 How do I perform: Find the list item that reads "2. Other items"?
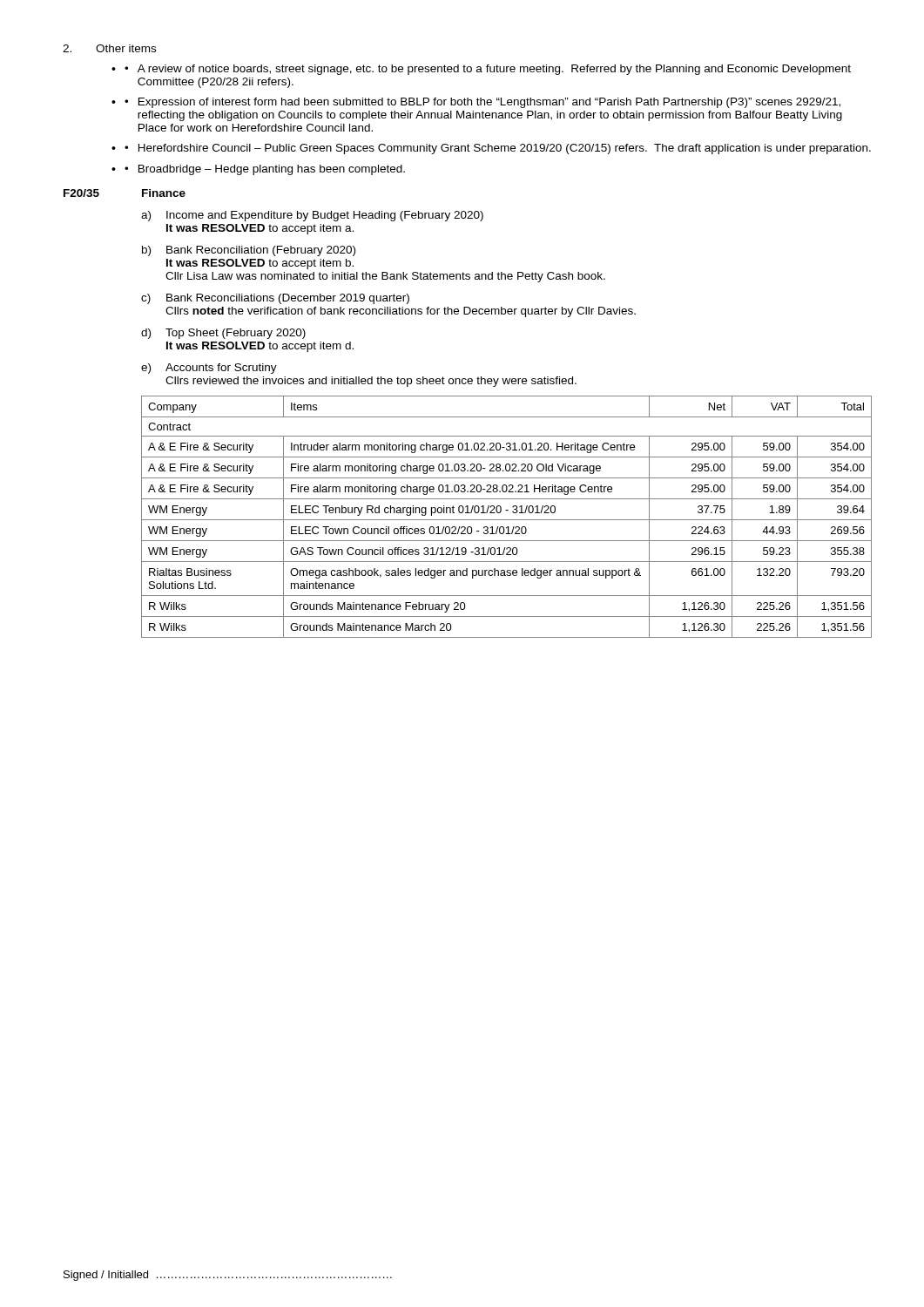pyautogui.click(x=110, y=48)
